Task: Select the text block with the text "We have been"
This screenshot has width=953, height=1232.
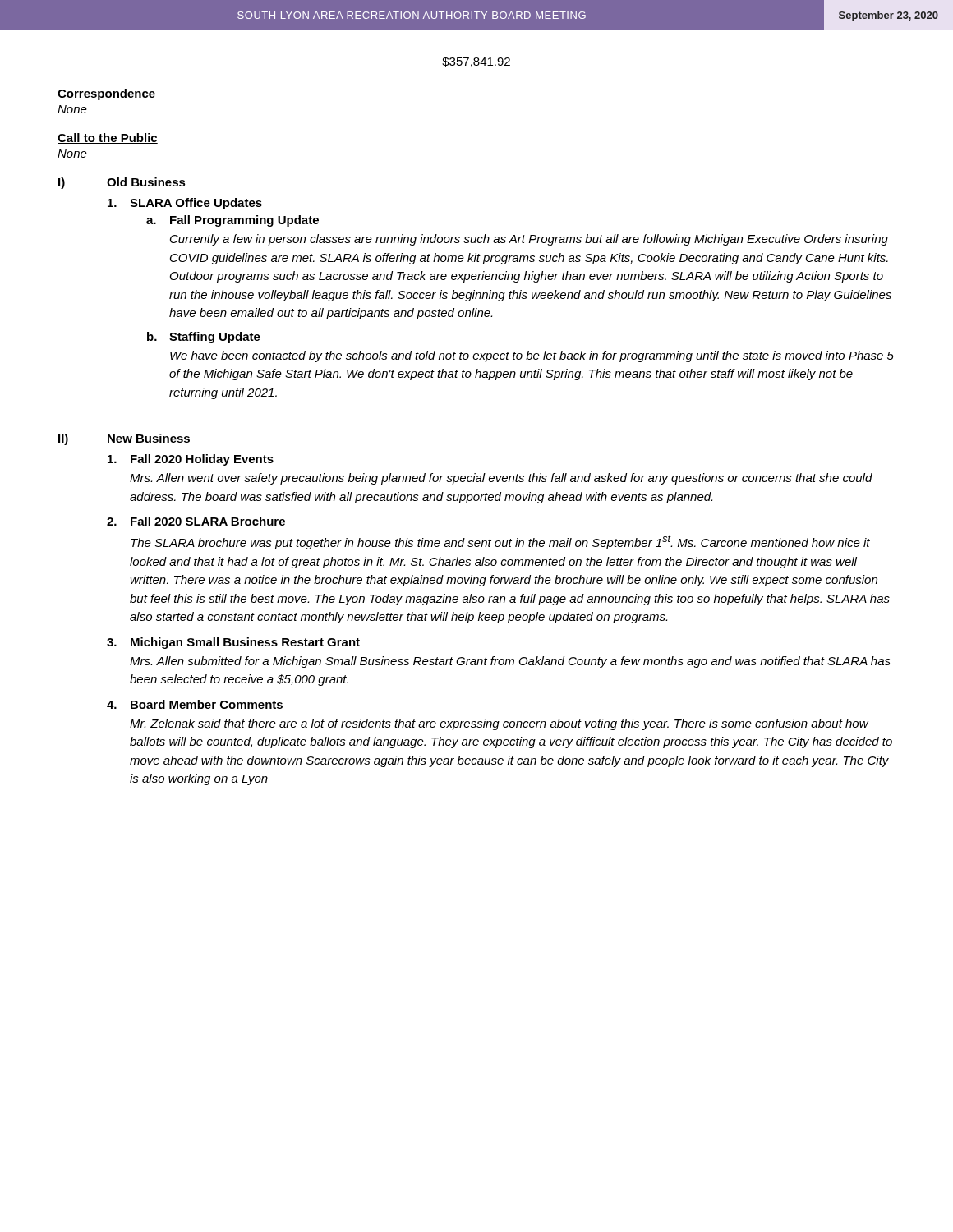Action: [x=532, y=373]
